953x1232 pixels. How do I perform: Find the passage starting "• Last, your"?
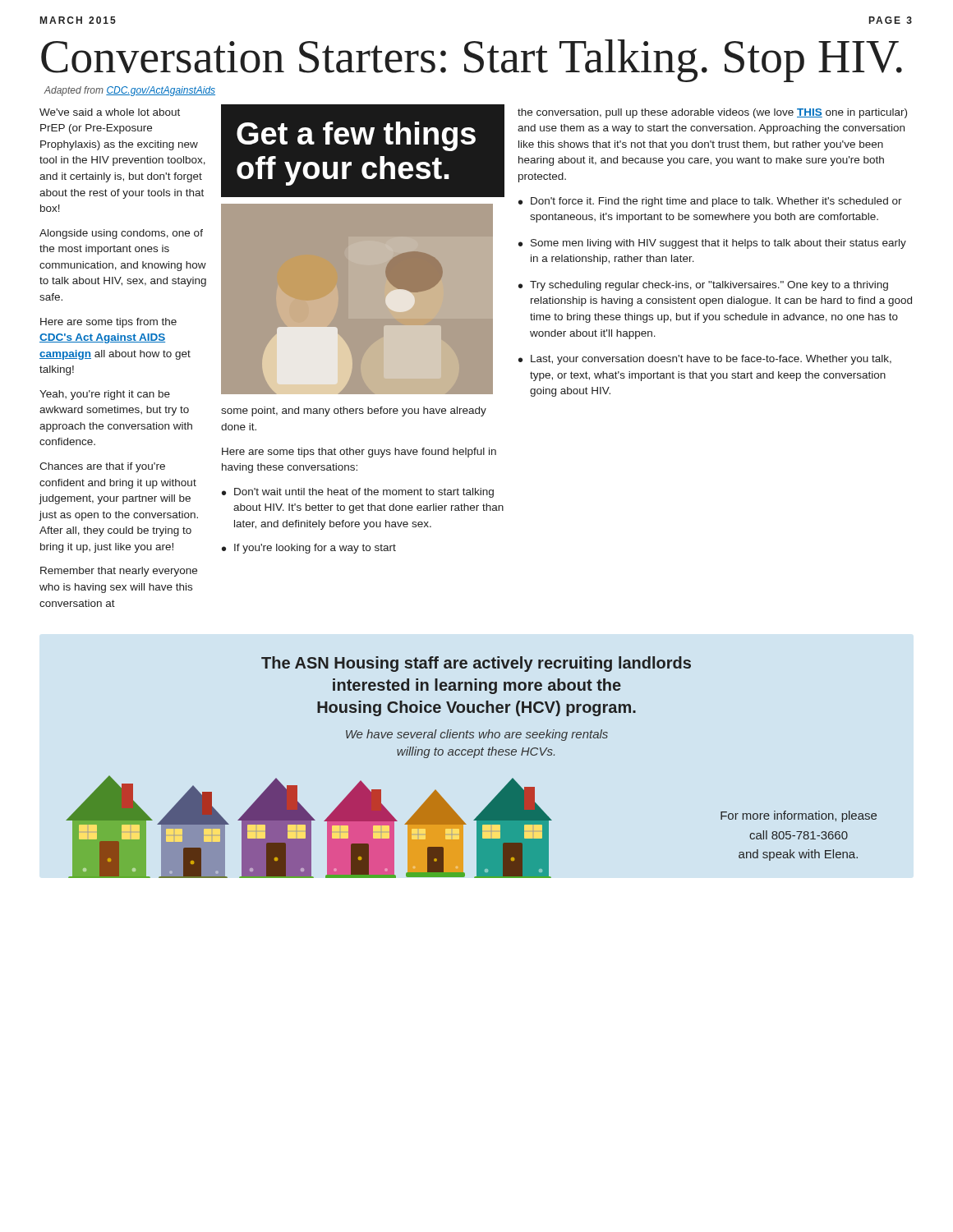coord(716,375)
